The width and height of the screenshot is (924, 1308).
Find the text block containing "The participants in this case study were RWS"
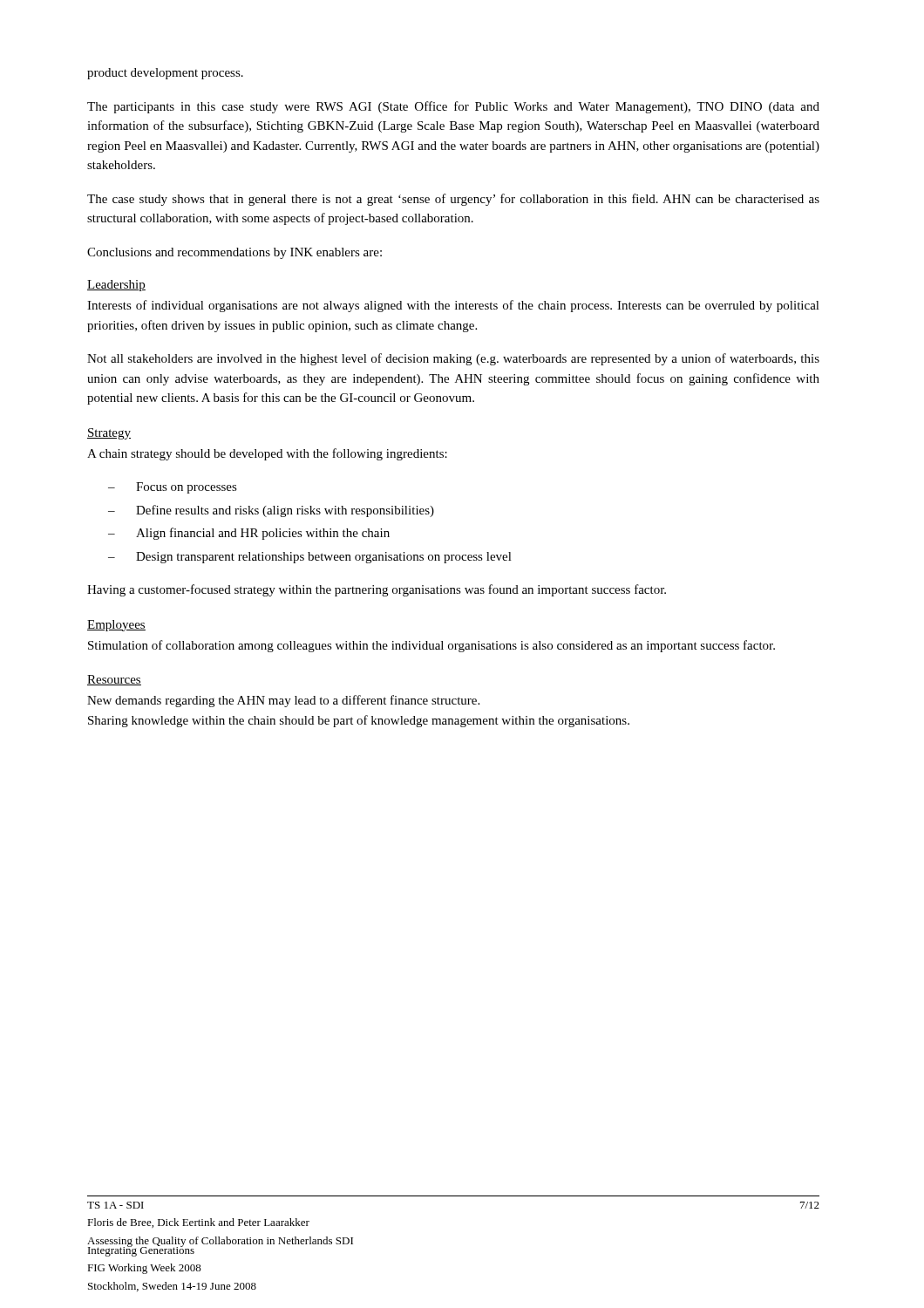tap(453, 135)
